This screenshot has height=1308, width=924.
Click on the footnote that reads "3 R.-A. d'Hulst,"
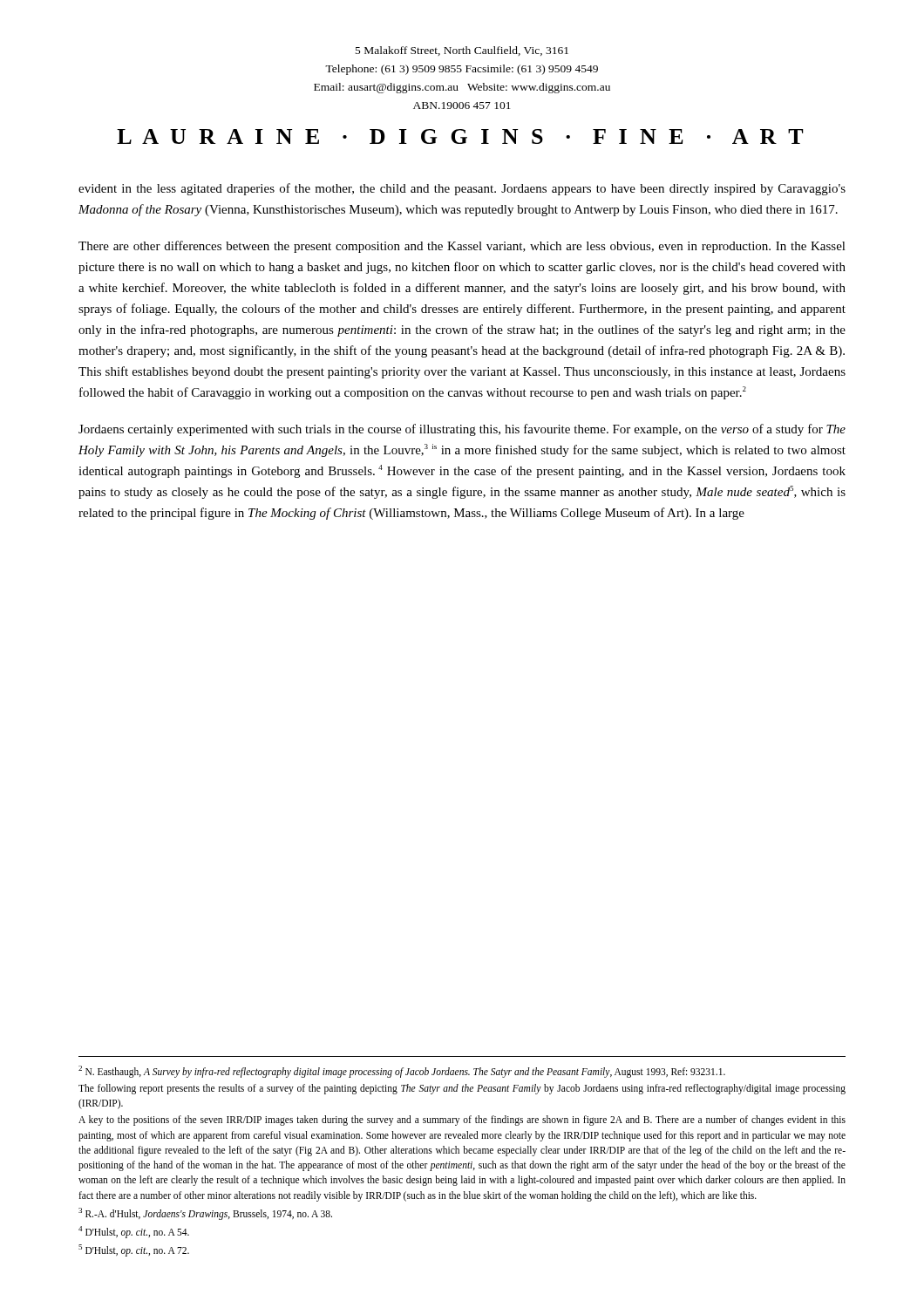tap(206, 1212)
